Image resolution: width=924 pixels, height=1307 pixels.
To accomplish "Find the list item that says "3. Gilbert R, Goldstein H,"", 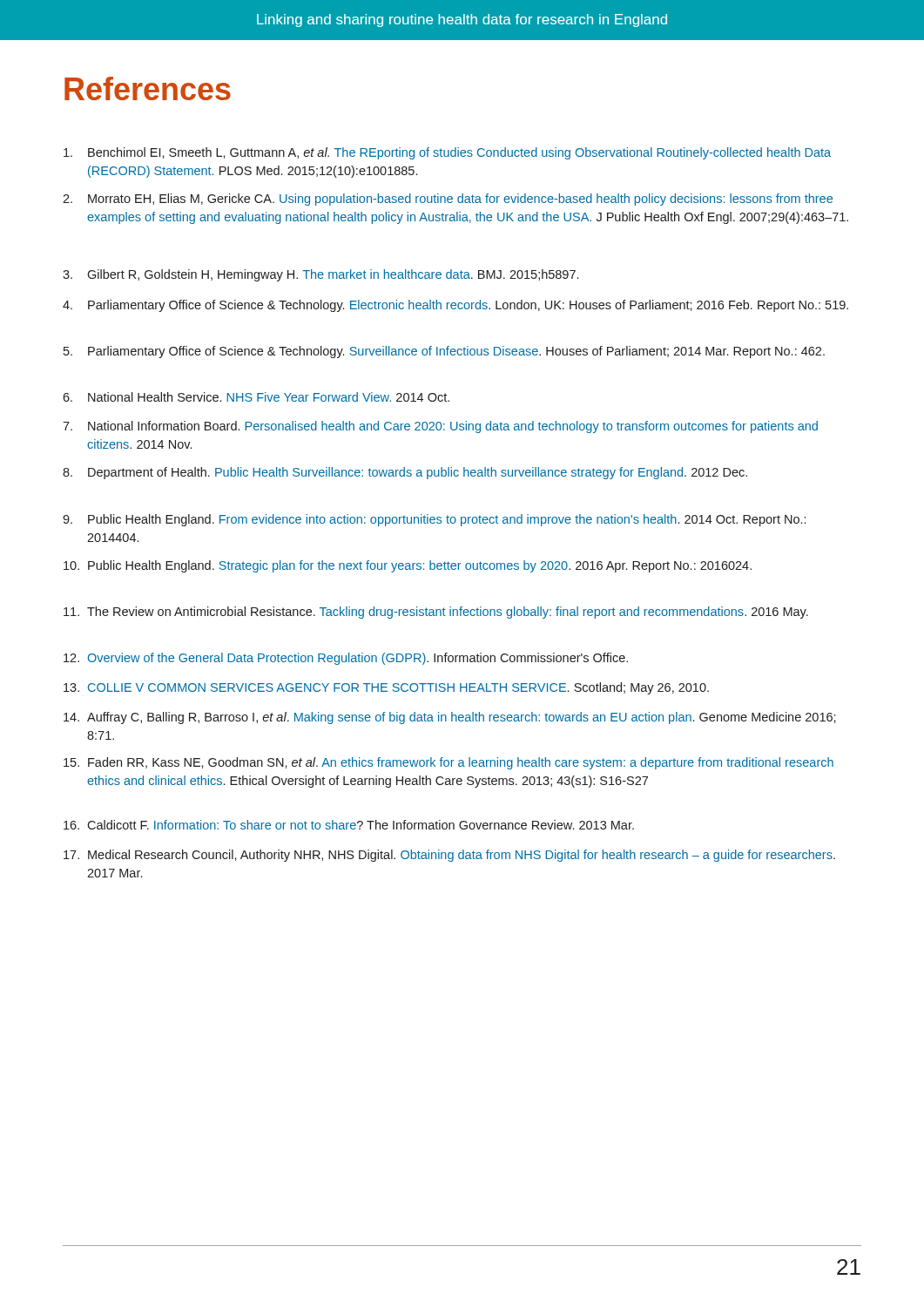I will pos(321,275).
